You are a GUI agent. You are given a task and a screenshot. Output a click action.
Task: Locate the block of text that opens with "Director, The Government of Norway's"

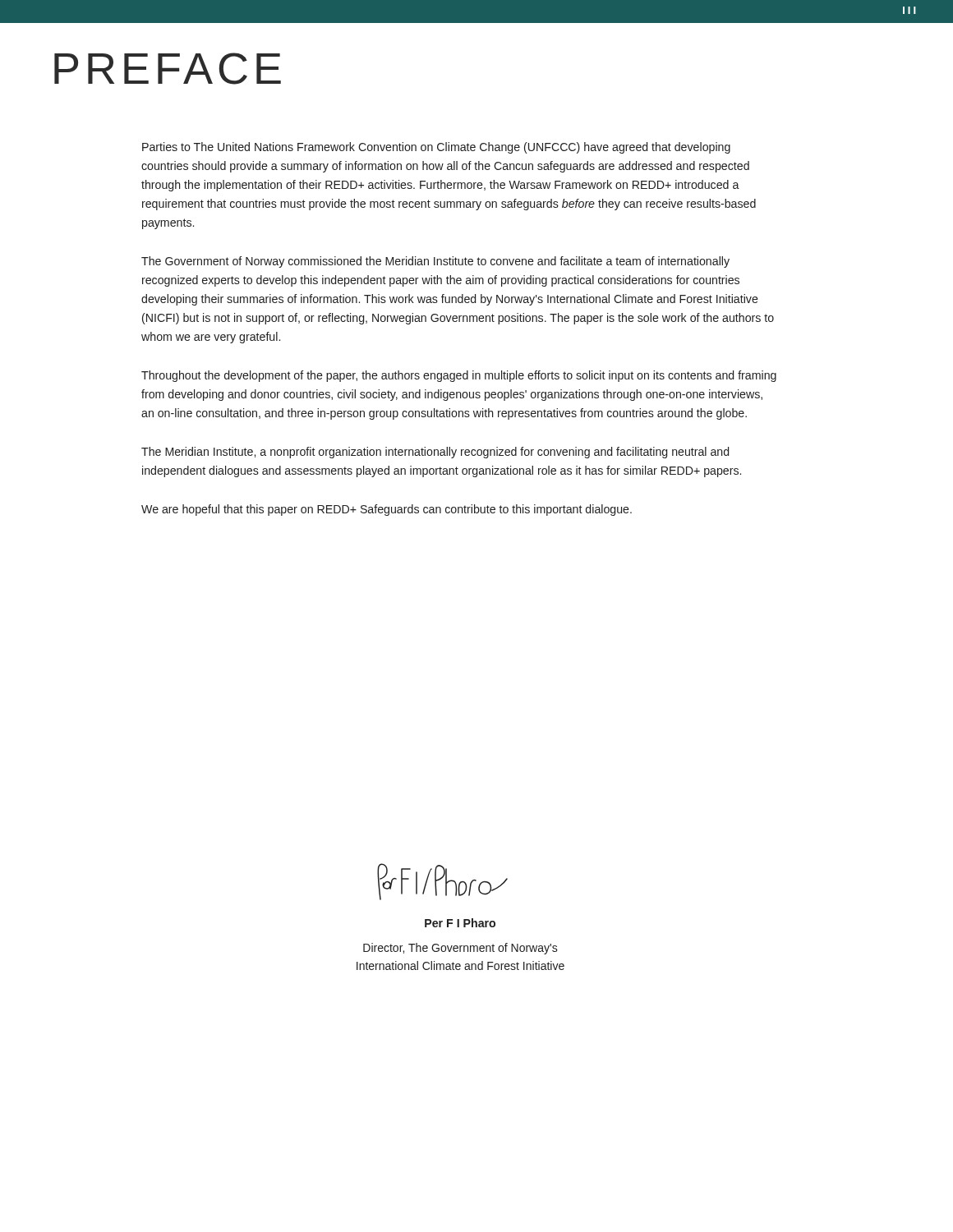460,957
